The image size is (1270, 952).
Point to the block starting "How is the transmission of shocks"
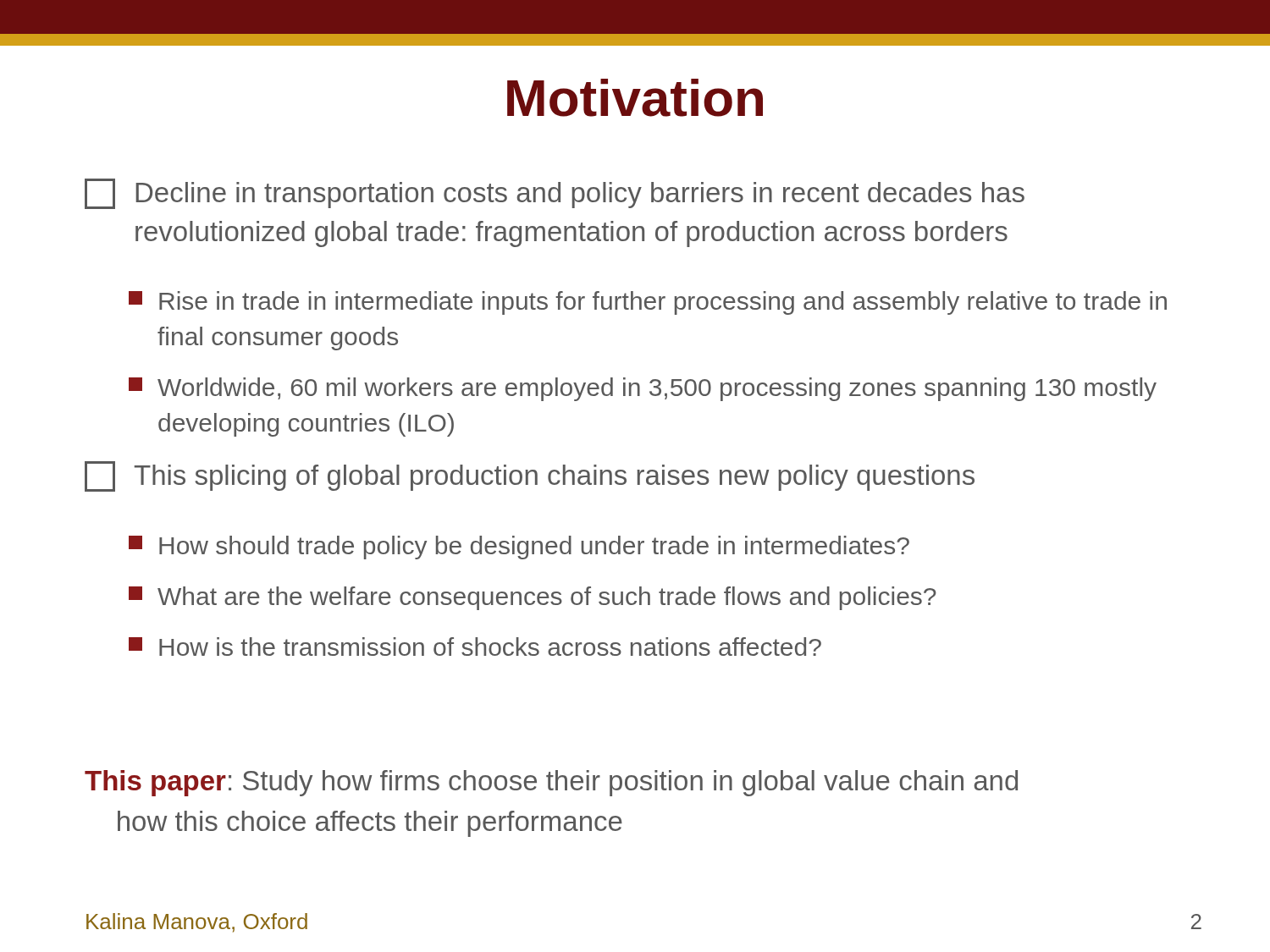475,647
